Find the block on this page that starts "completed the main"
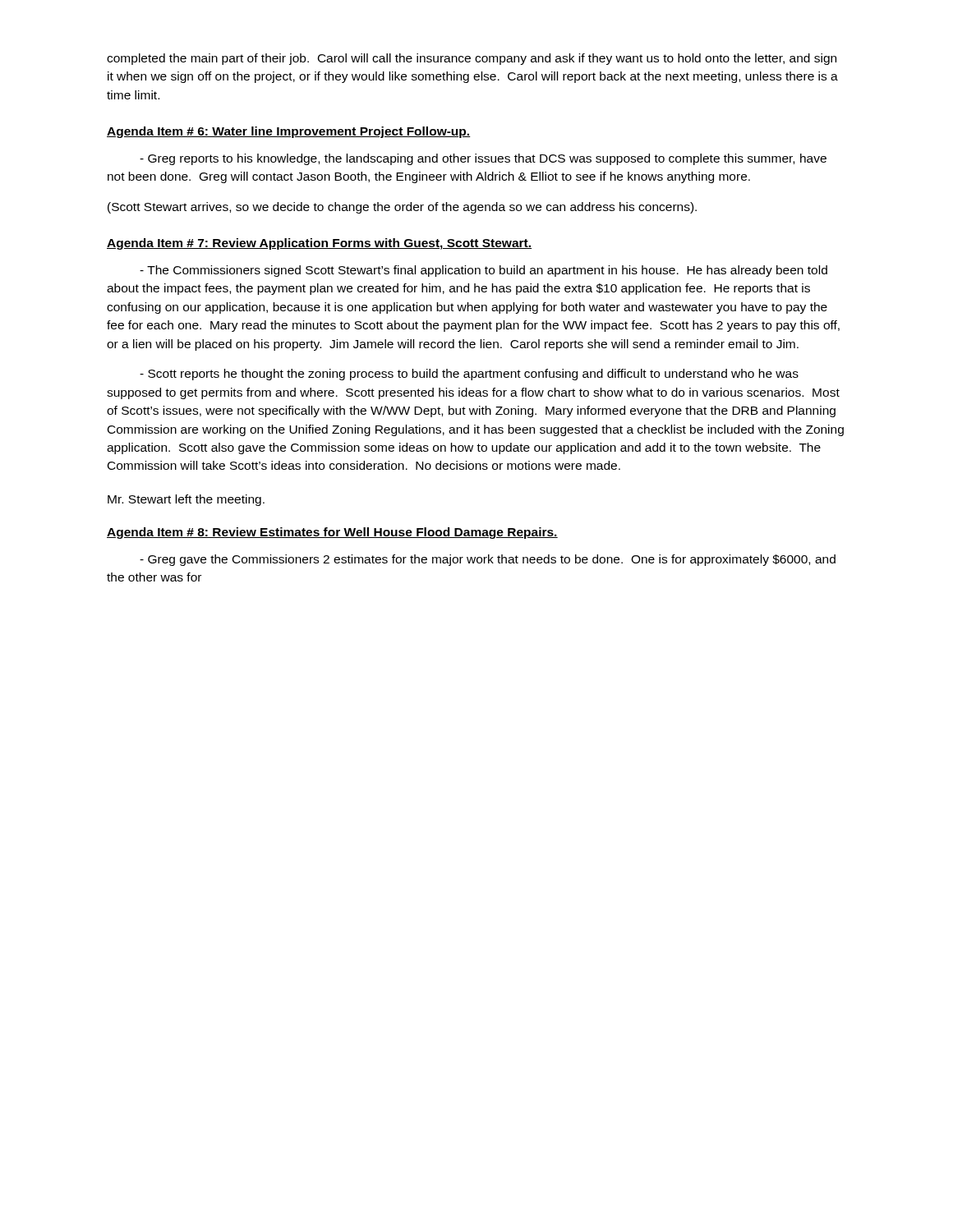Image resolution: width=953 pixels, height=1232 pixels. pyautogui.click(x=472, y=76)
